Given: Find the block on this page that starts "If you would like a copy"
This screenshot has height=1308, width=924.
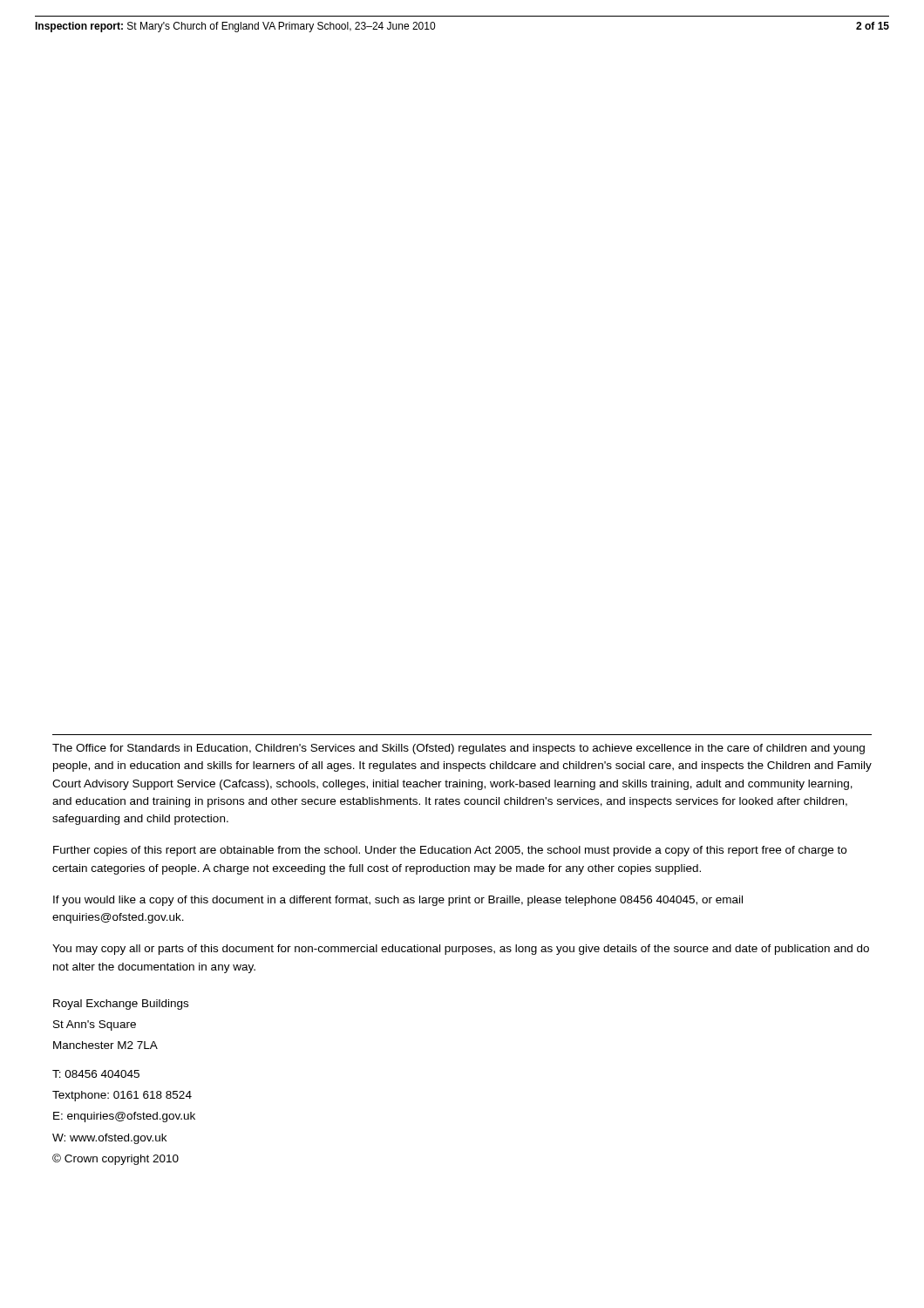Looking at the screenshot, I should [x=398, y=908].
